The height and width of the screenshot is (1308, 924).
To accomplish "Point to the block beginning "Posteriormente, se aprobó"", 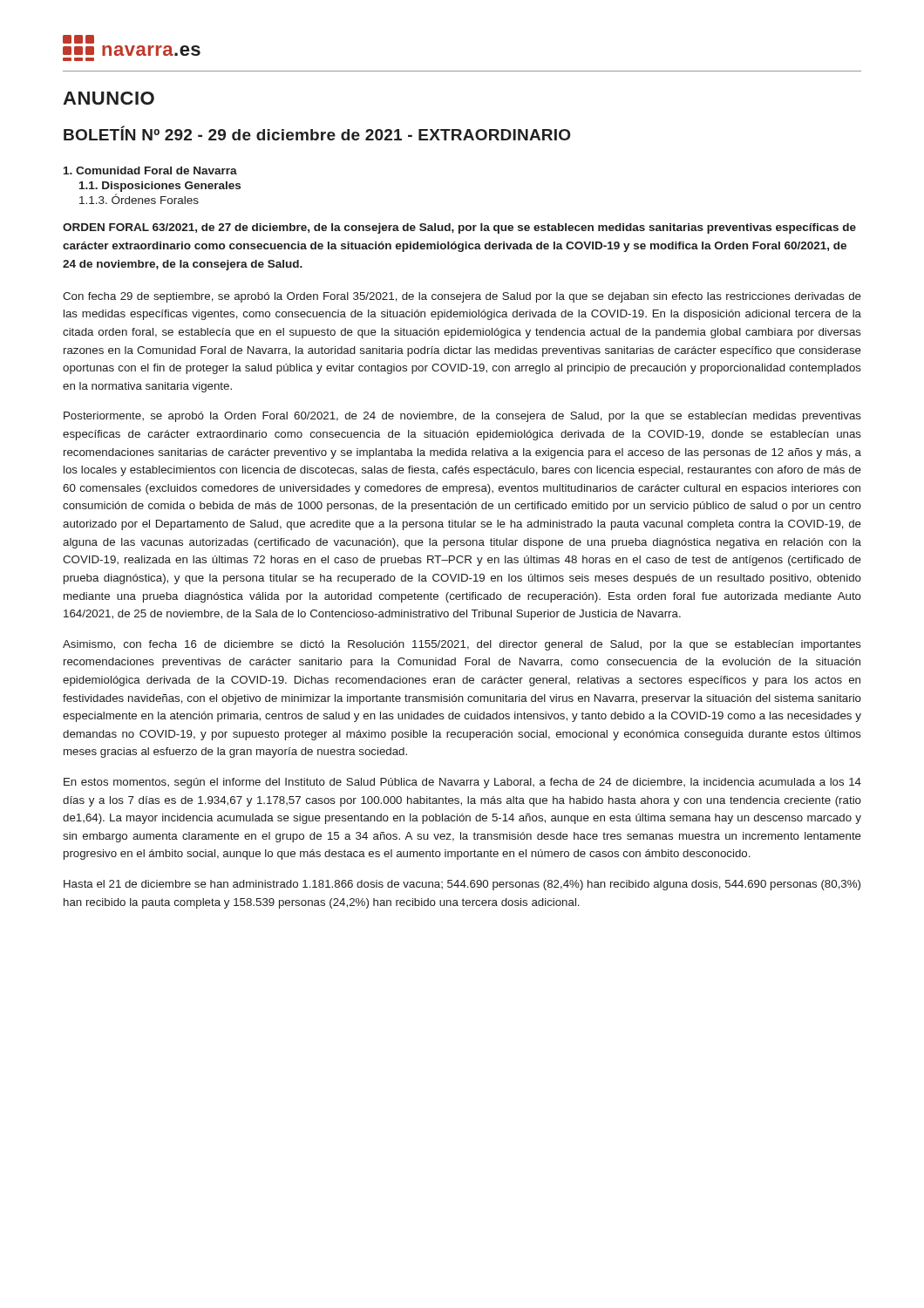I will [462, 515].
